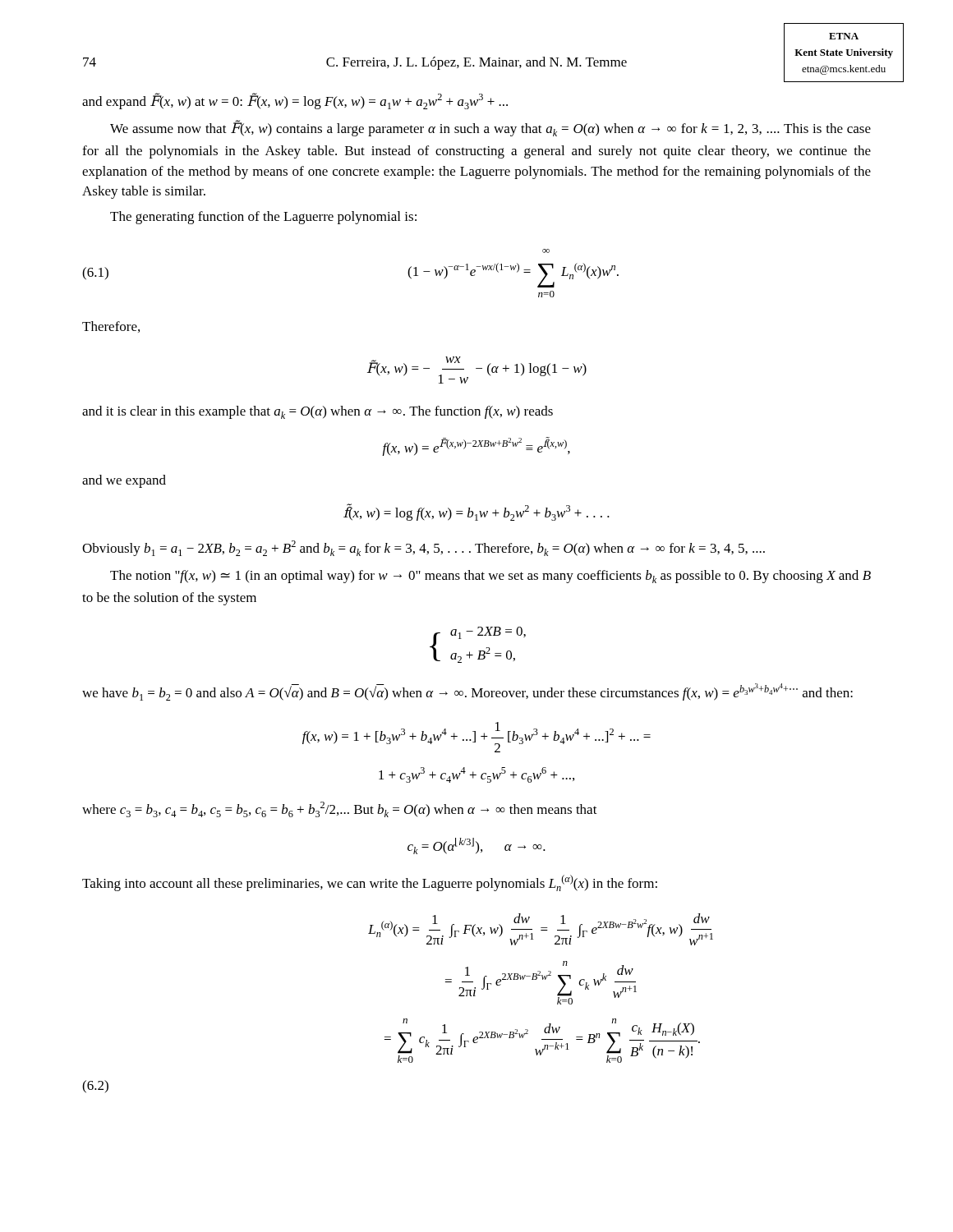Viewport: 953px width, 1232px height.
Task: Find the text starting "ck = O(α⌊k/3⌋), α → ∞."
Action: coord(476,847)
